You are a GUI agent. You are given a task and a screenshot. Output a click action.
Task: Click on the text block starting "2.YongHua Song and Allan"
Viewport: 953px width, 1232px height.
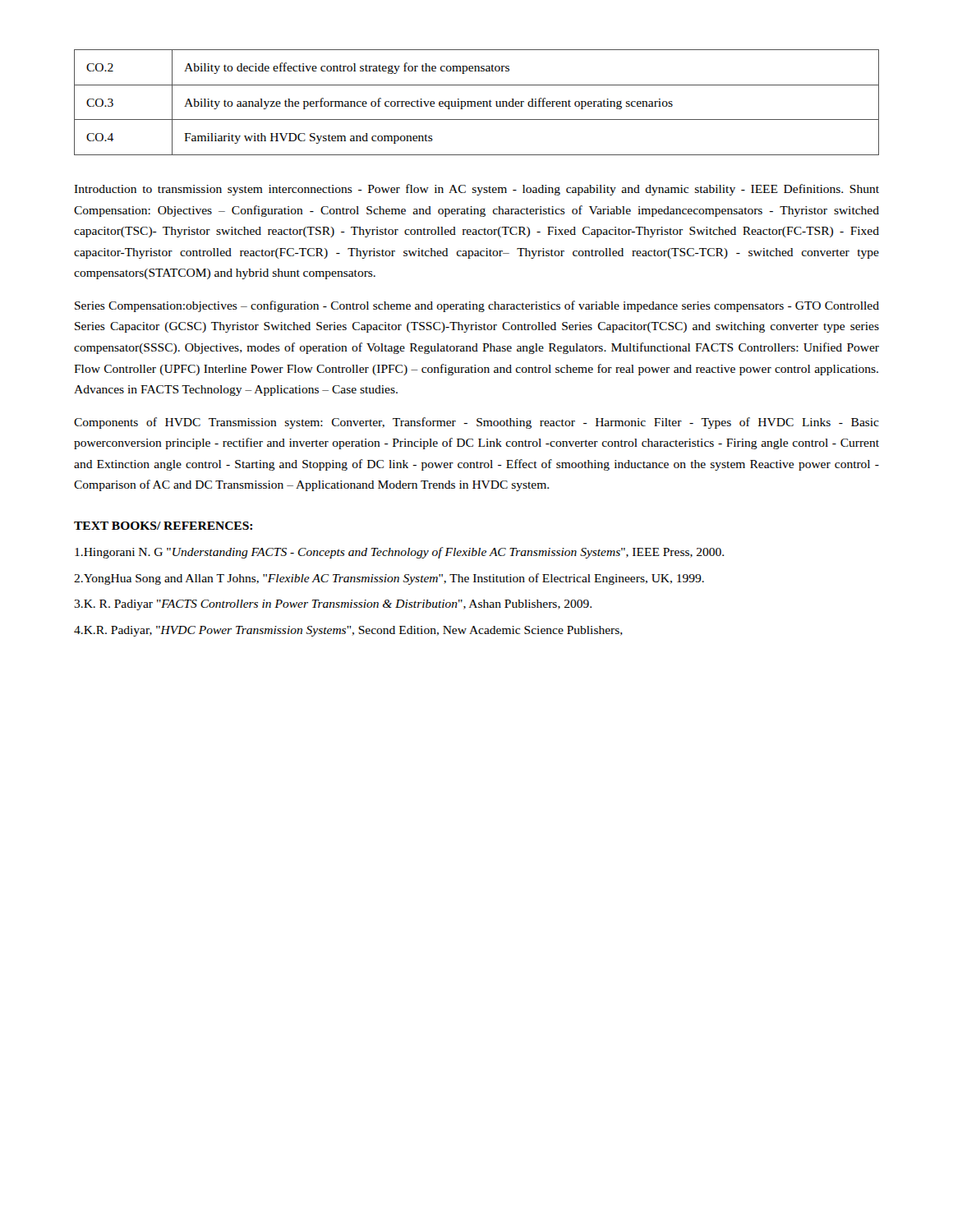(x=389, y=577)
